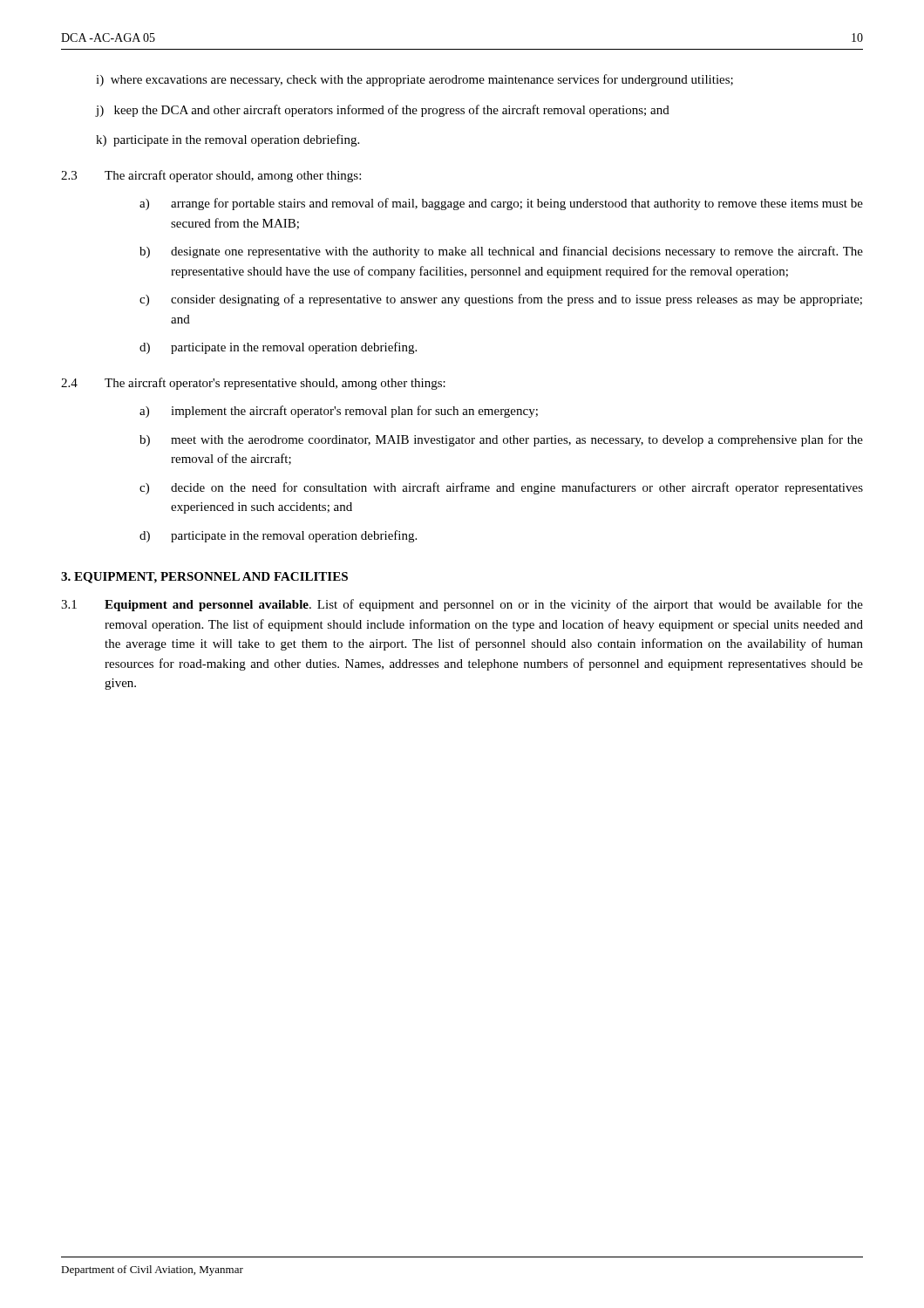Click on the text block with the text "4 The aircraft operator's representative should, among other"
The height and width of the screenshot is (1308, 924).
[x=253, y=384]
